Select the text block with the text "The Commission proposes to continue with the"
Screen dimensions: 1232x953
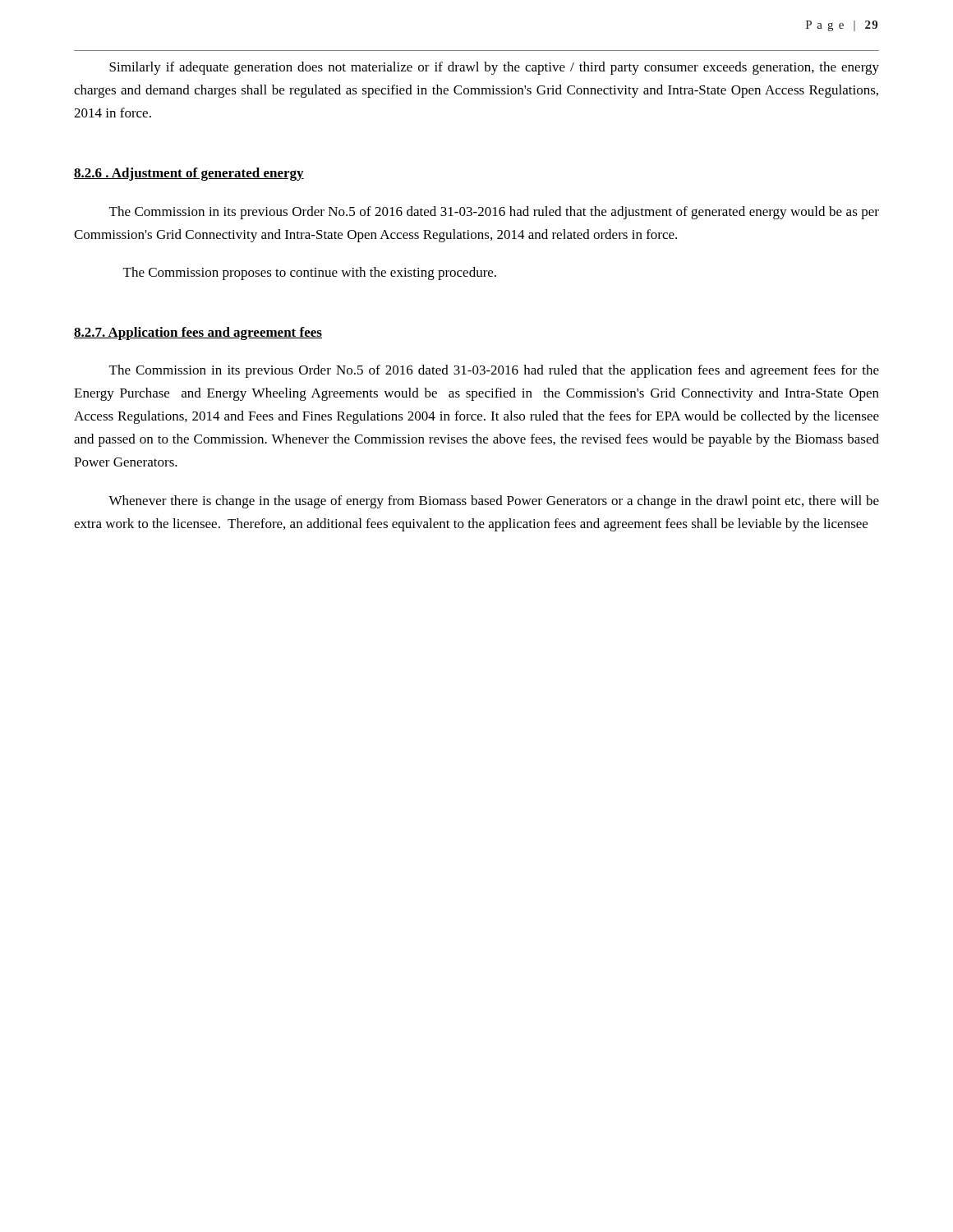[310, 272]
